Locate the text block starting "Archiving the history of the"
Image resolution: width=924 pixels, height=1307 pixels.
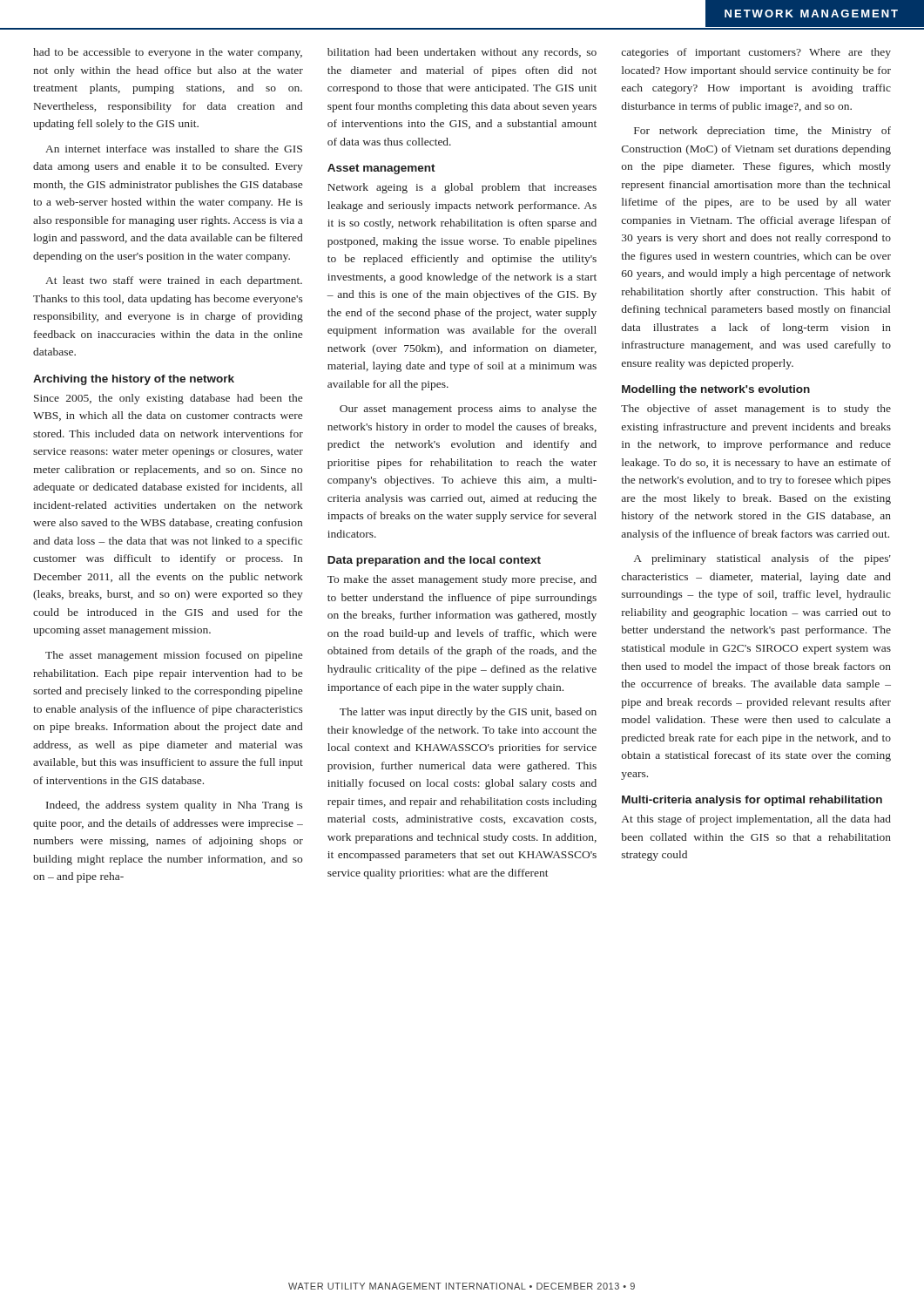(134, 378)
